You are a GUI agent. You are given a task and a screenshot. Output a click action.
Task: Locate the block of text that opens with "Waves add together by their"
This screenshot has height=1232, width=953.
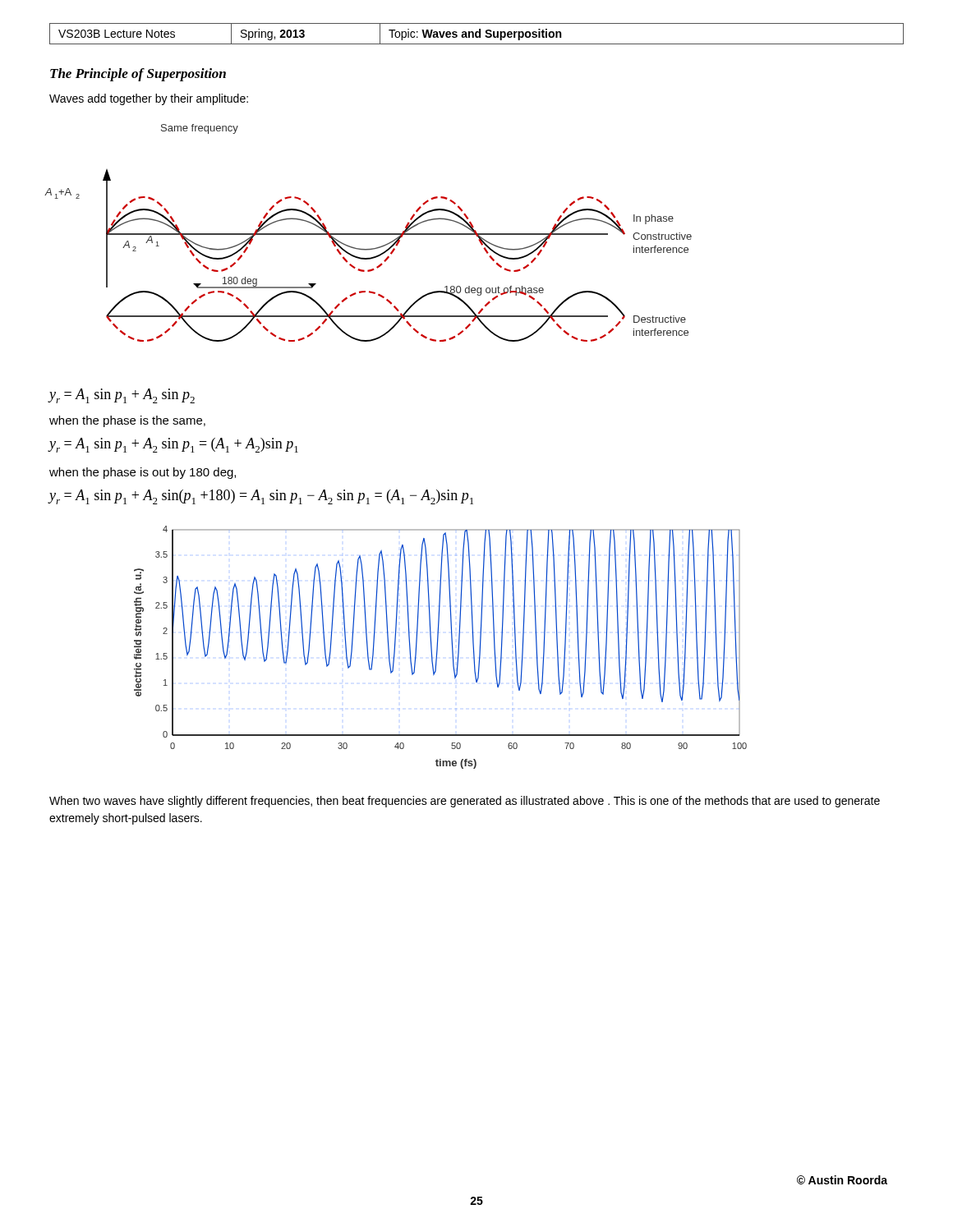coord(149,99)
